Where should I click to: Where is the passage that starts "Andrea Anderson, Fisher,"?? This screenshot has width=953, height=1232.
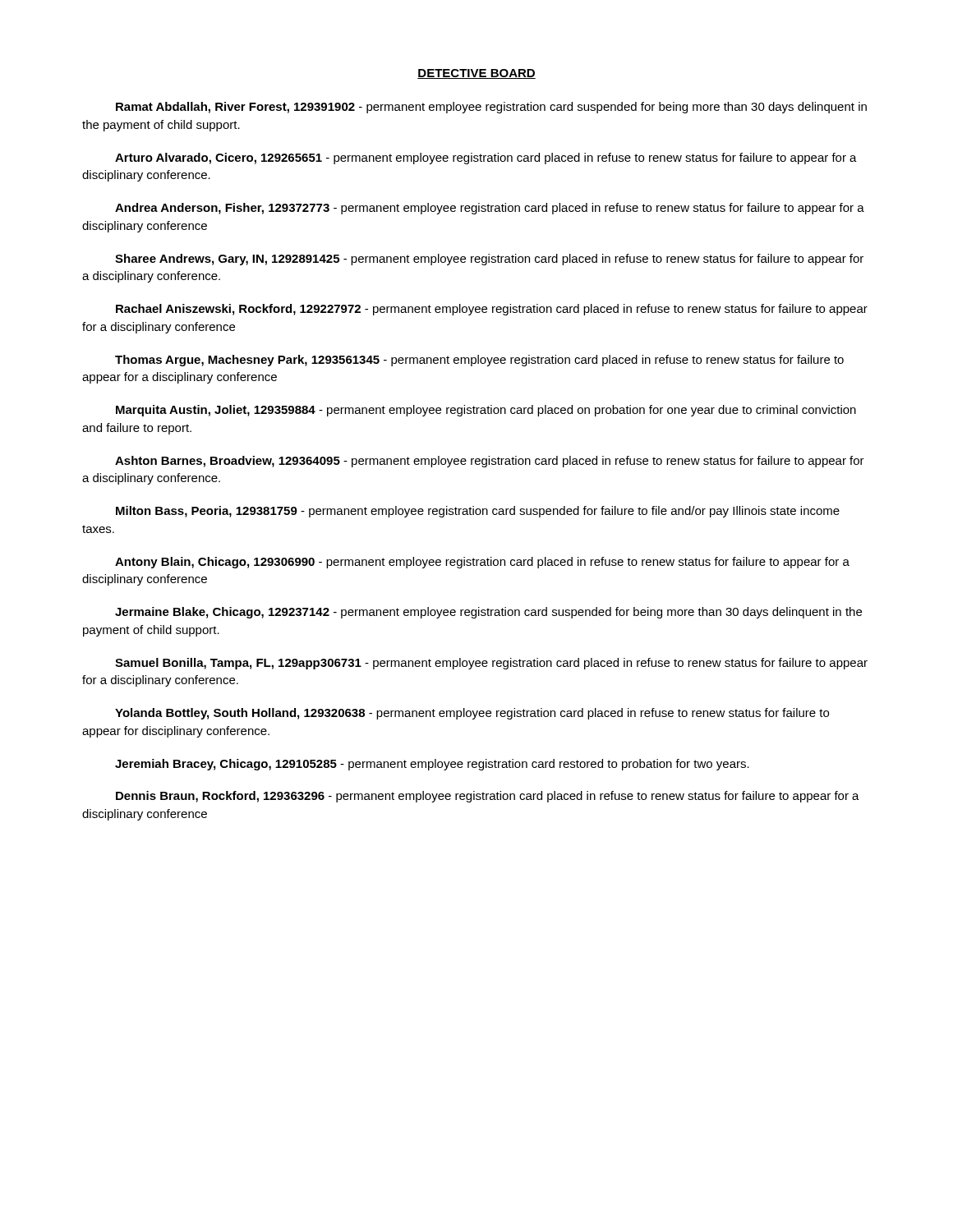click(x=473, y=216)
